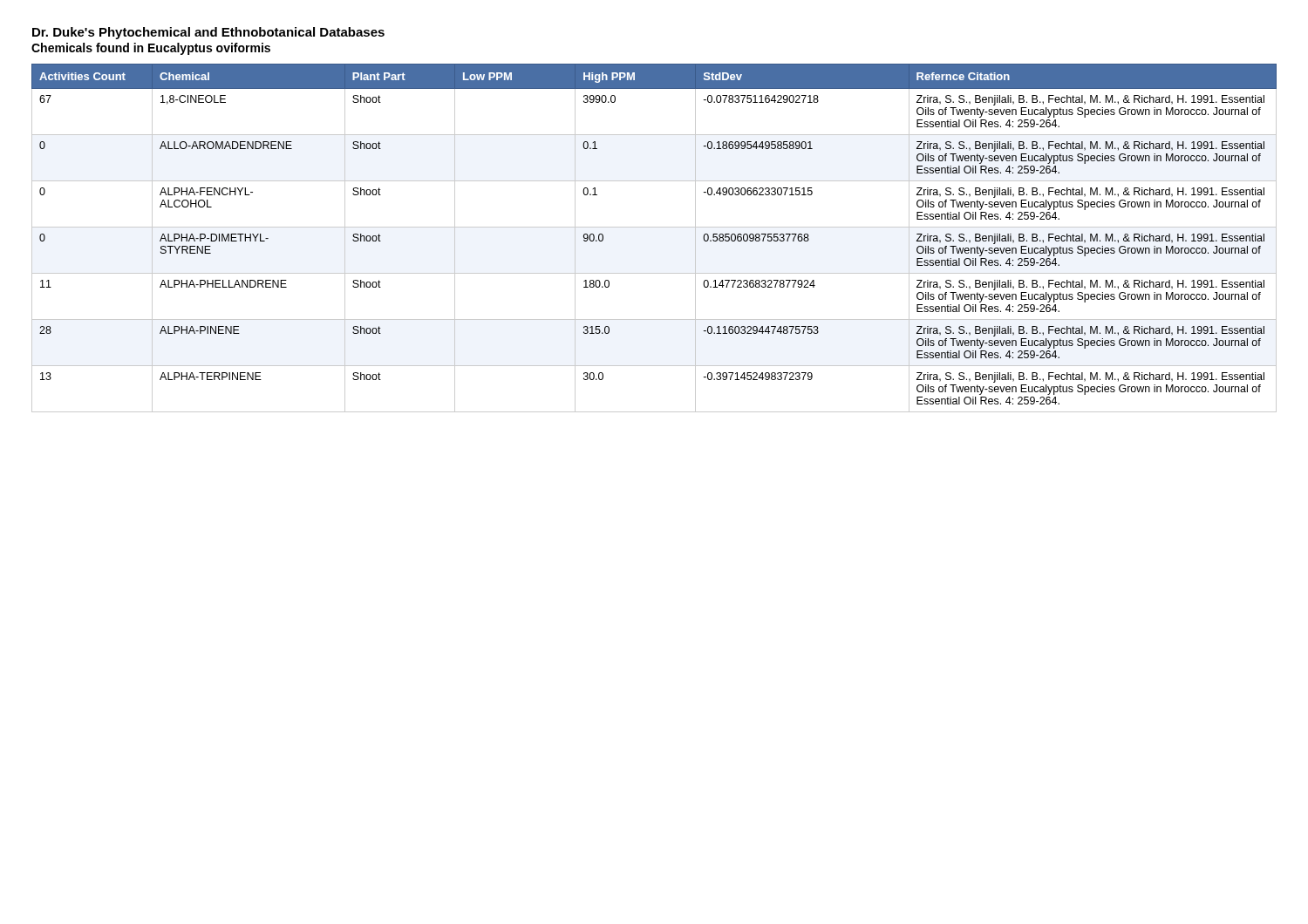Click on the section header with the text "Chemicals found in Eucalyptus oviformis"

pos(151,48)
